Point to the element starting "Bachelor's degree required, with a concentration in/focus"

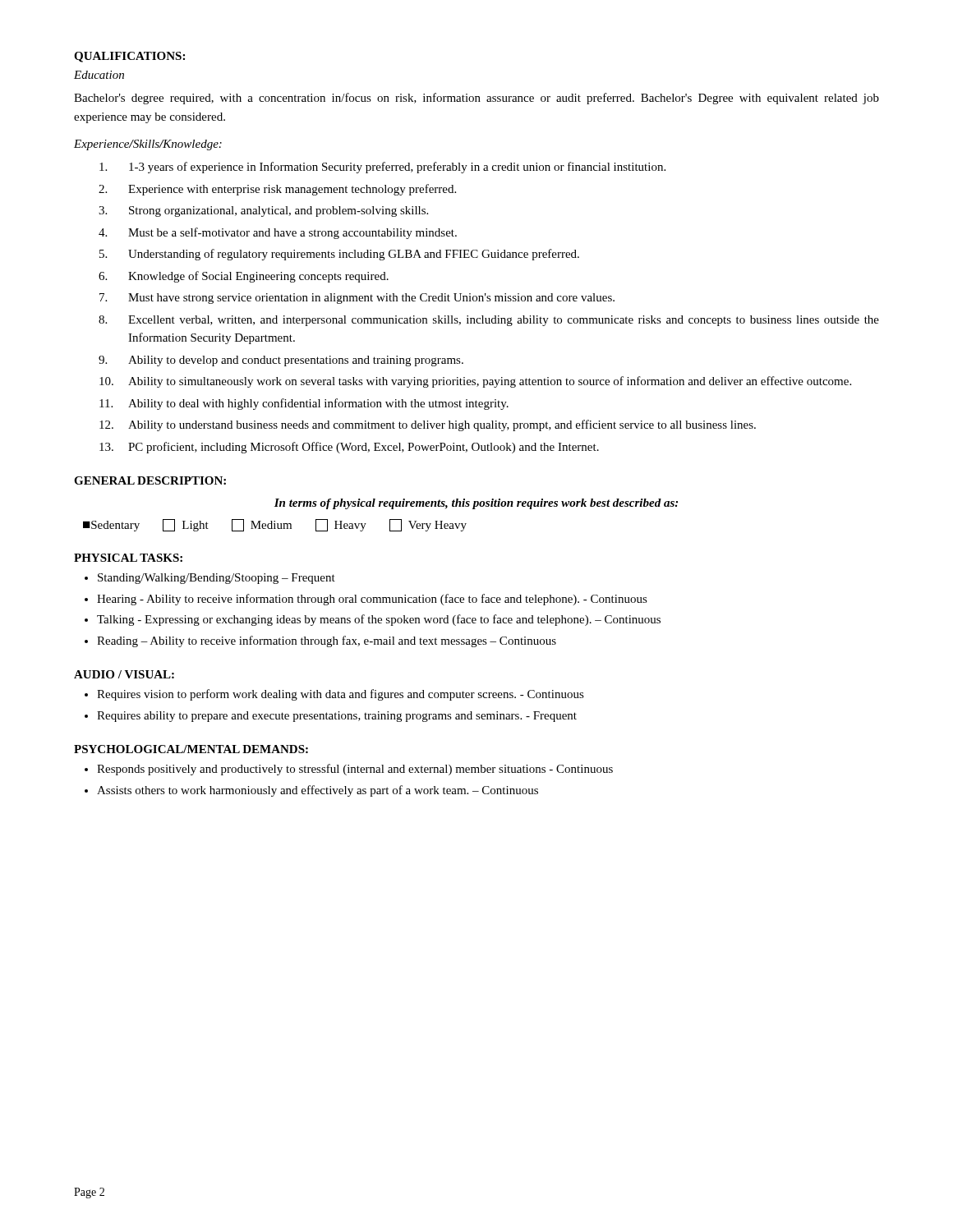click(476, 107)
